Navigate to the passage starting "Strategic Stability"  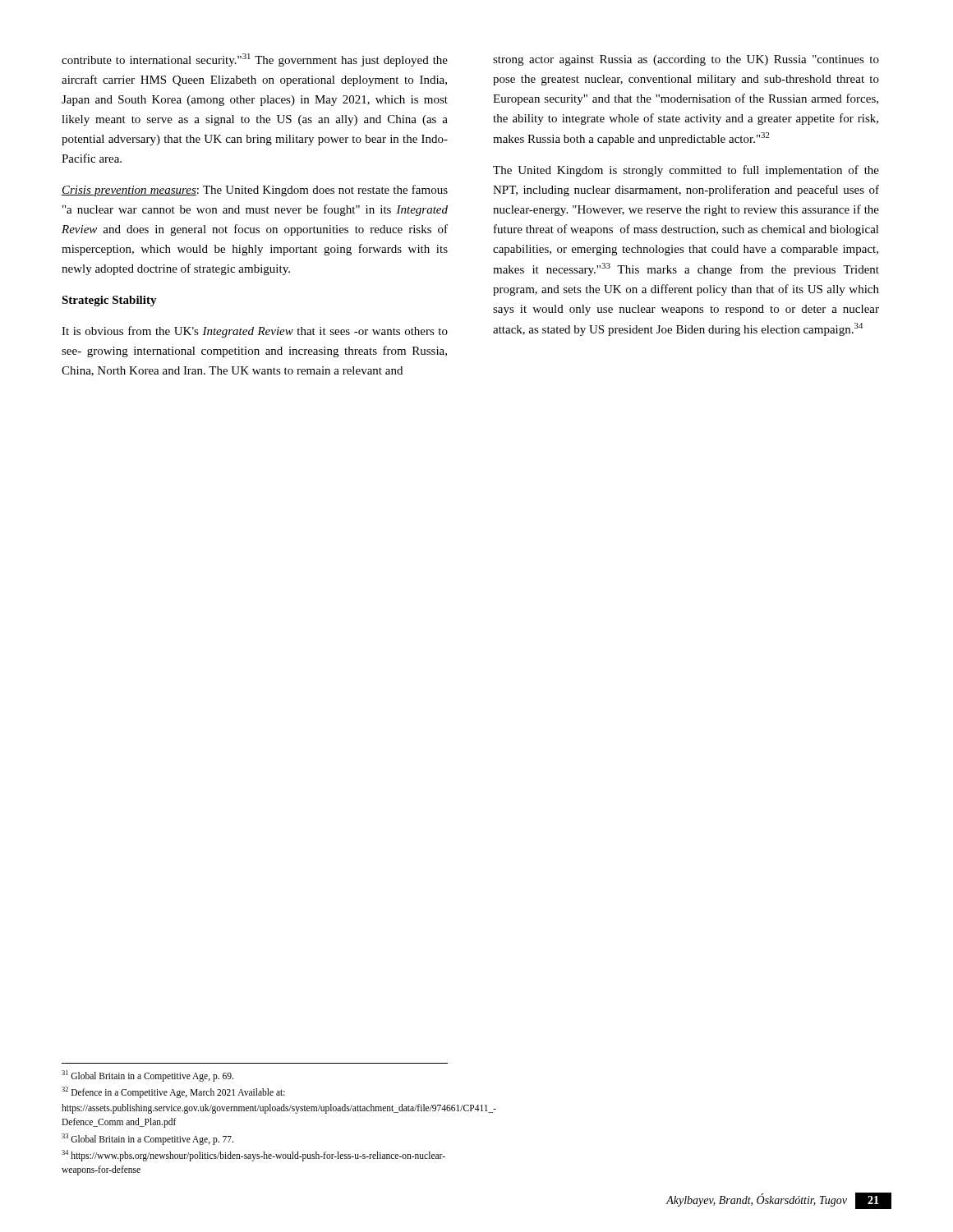pyautogui.click(x=109, y=301)
